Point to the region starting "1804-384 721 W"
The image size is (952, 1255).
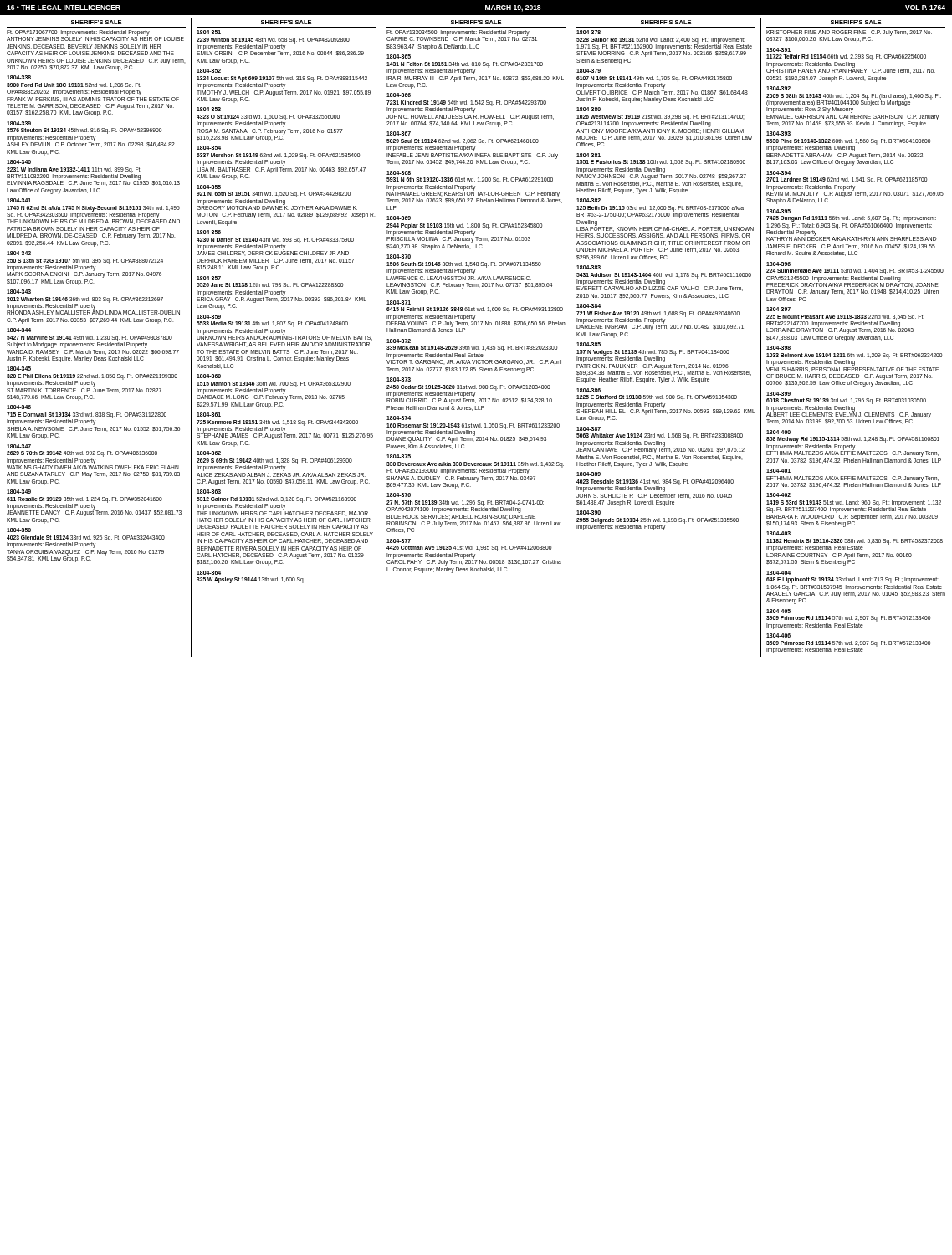point(666,320)
